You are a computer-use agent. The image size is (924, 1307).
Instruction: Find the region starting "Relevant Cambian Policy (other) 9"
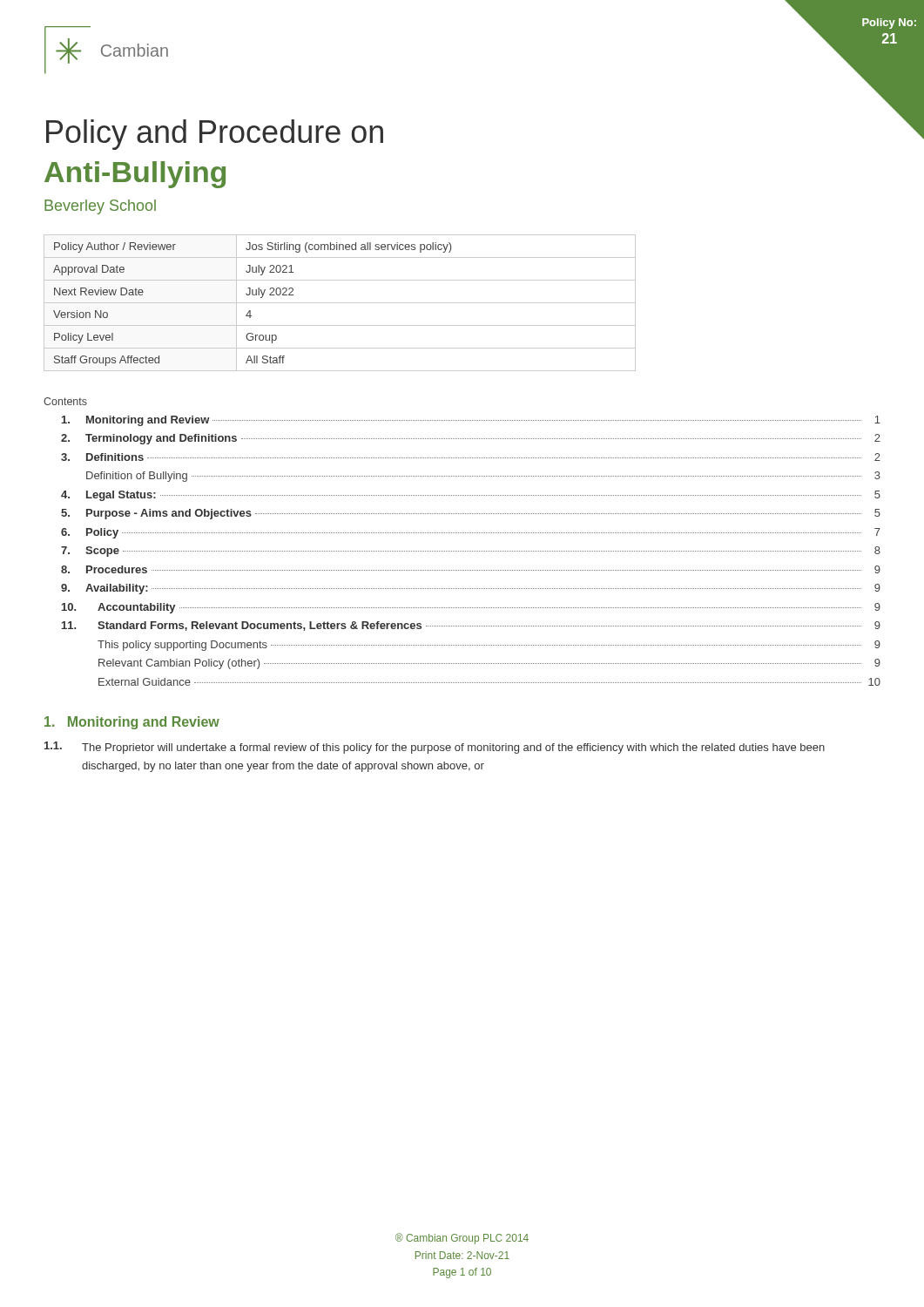pyautogui.click(x=489, y=663)
